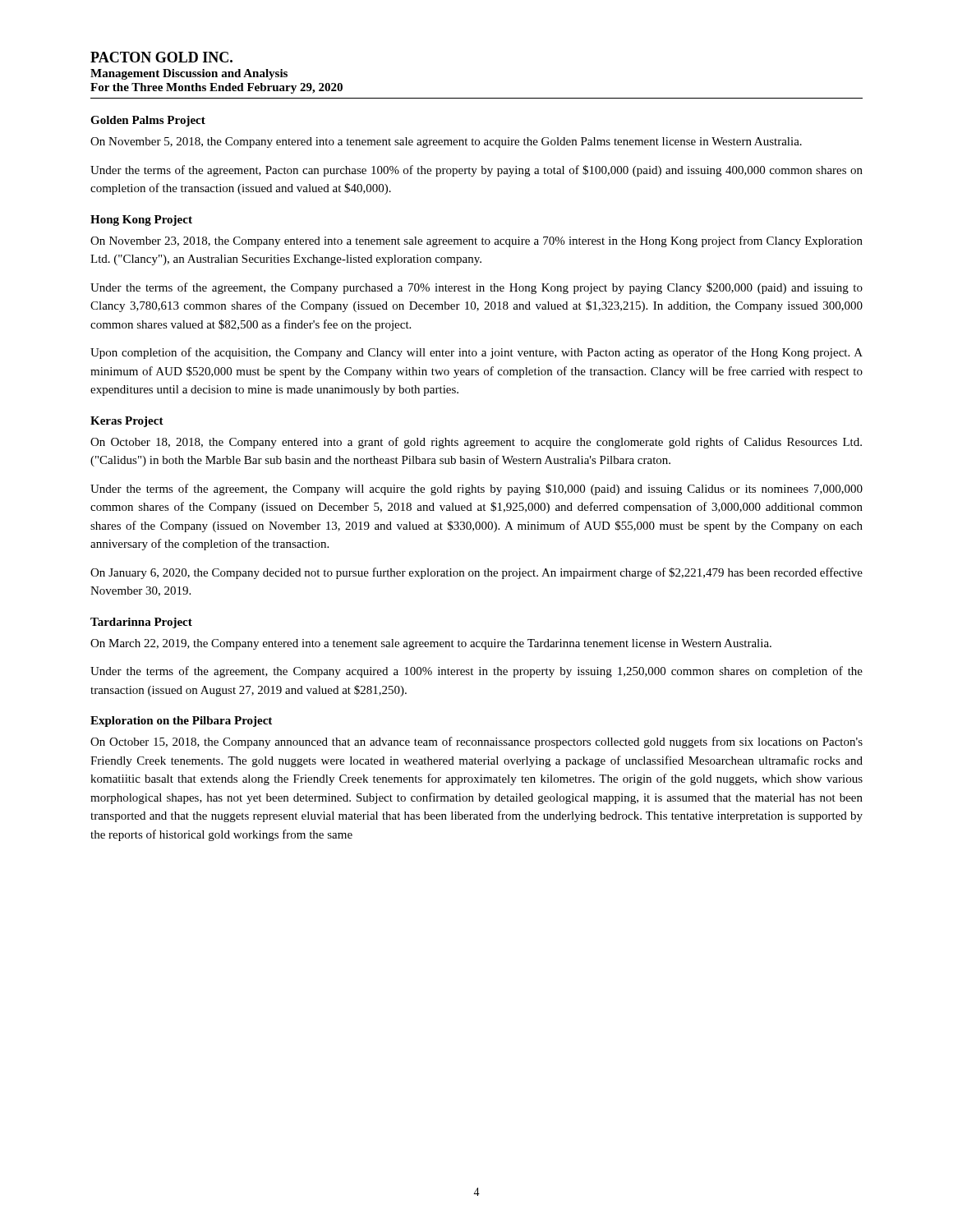Click on the section header that says "Hong Kong Project"
The height and width of the screenshot is (1232, 953).
[x=141, y=219]
